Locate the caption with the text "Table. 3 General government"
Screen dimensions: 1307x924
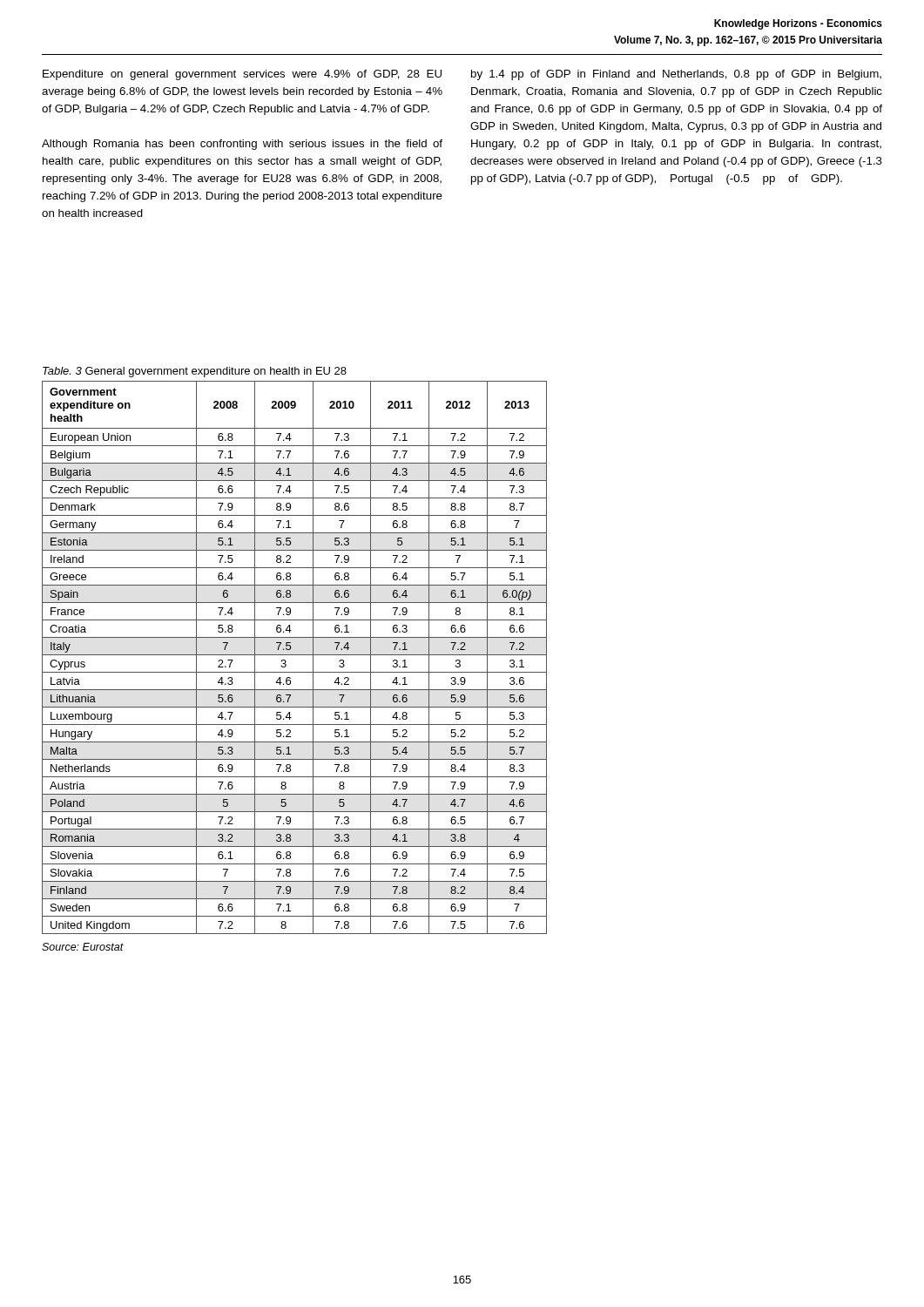pyautogui.click(x=194, y=371)
